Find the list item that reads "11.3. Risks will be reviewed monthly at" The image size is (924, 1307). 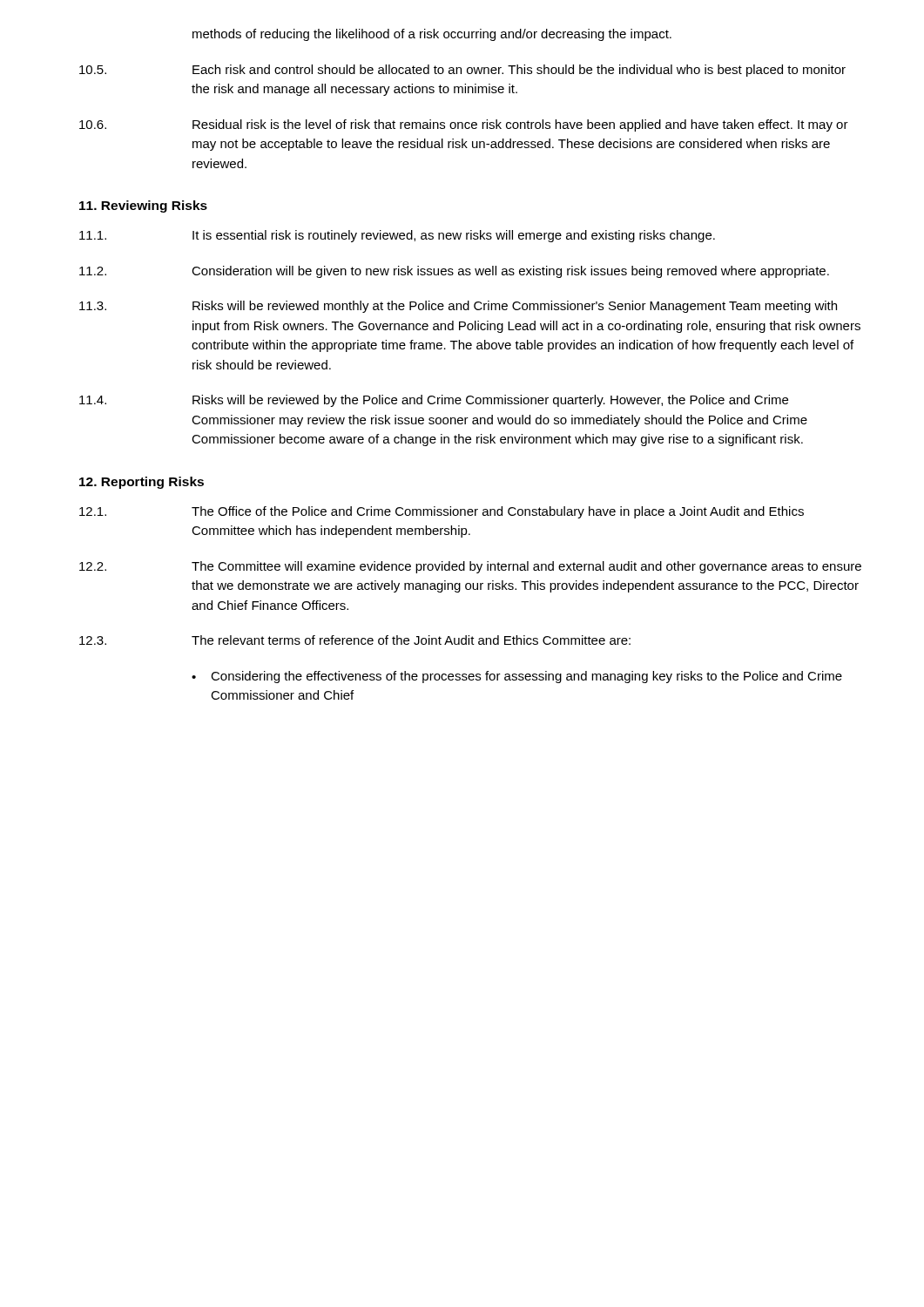470,336
